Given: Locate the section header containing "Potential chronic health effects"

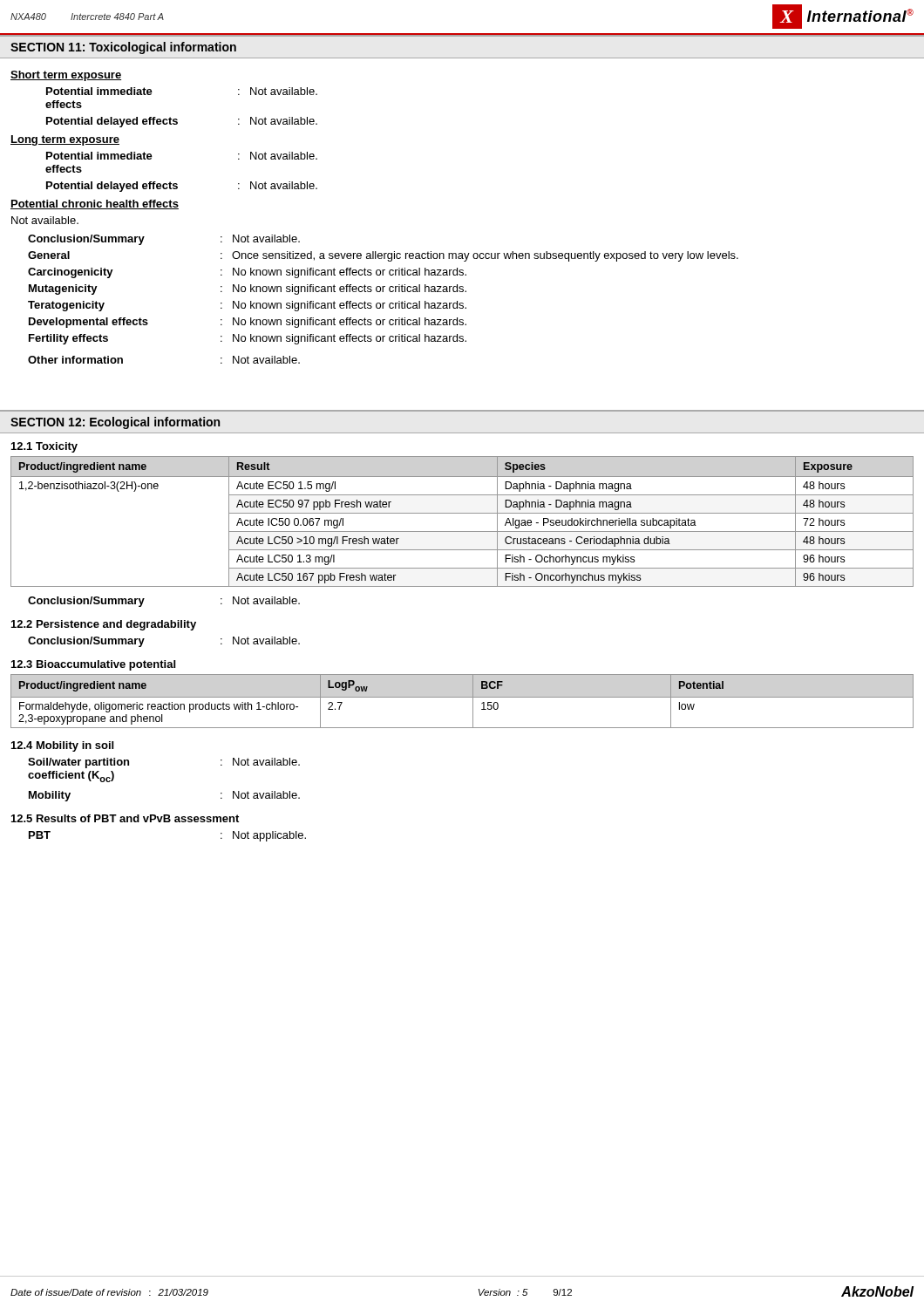Looking at the screenshot, I should tap(95, 204).
